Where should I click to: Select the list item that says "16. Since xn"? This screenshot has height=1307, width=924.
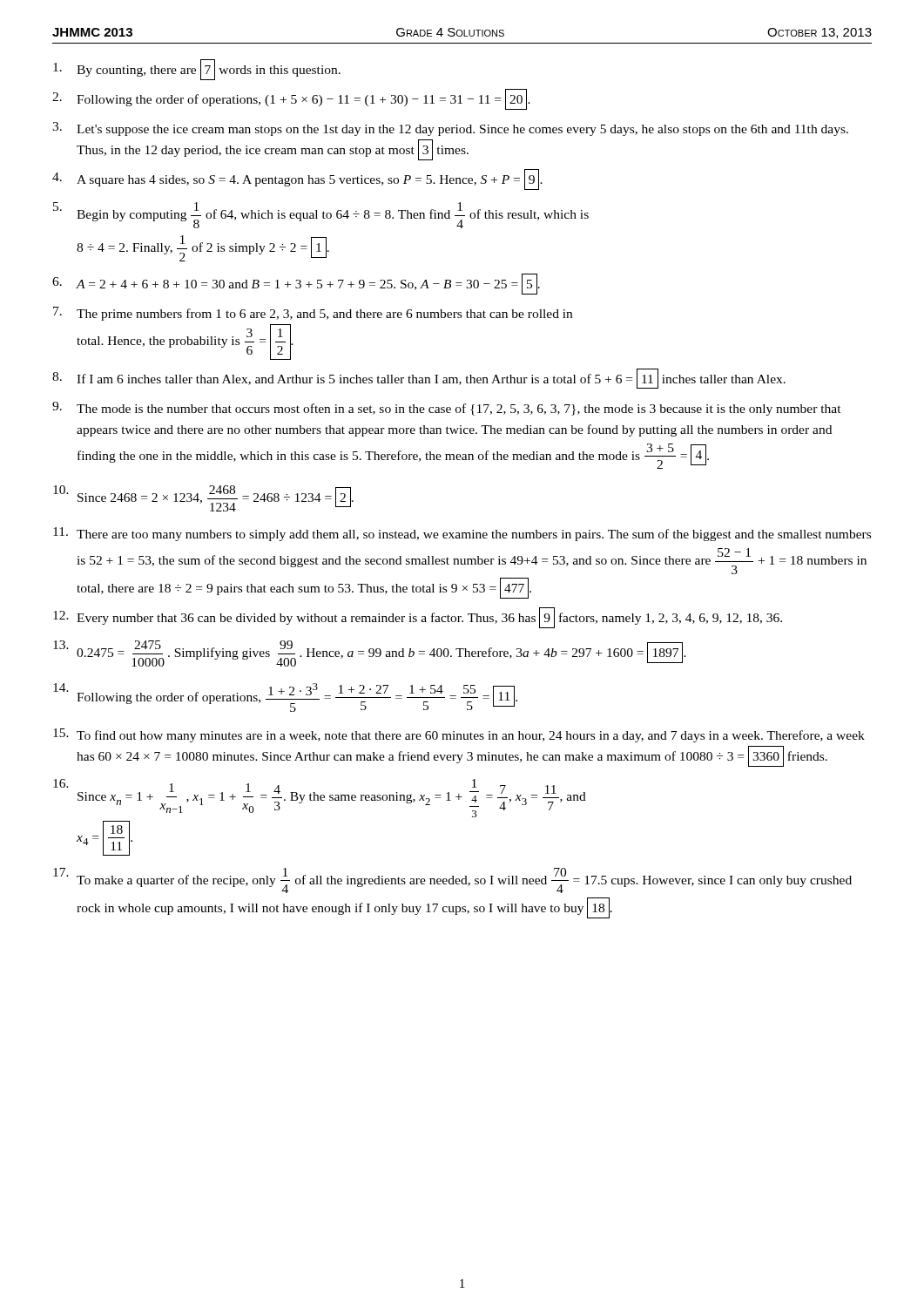point(462,816)
